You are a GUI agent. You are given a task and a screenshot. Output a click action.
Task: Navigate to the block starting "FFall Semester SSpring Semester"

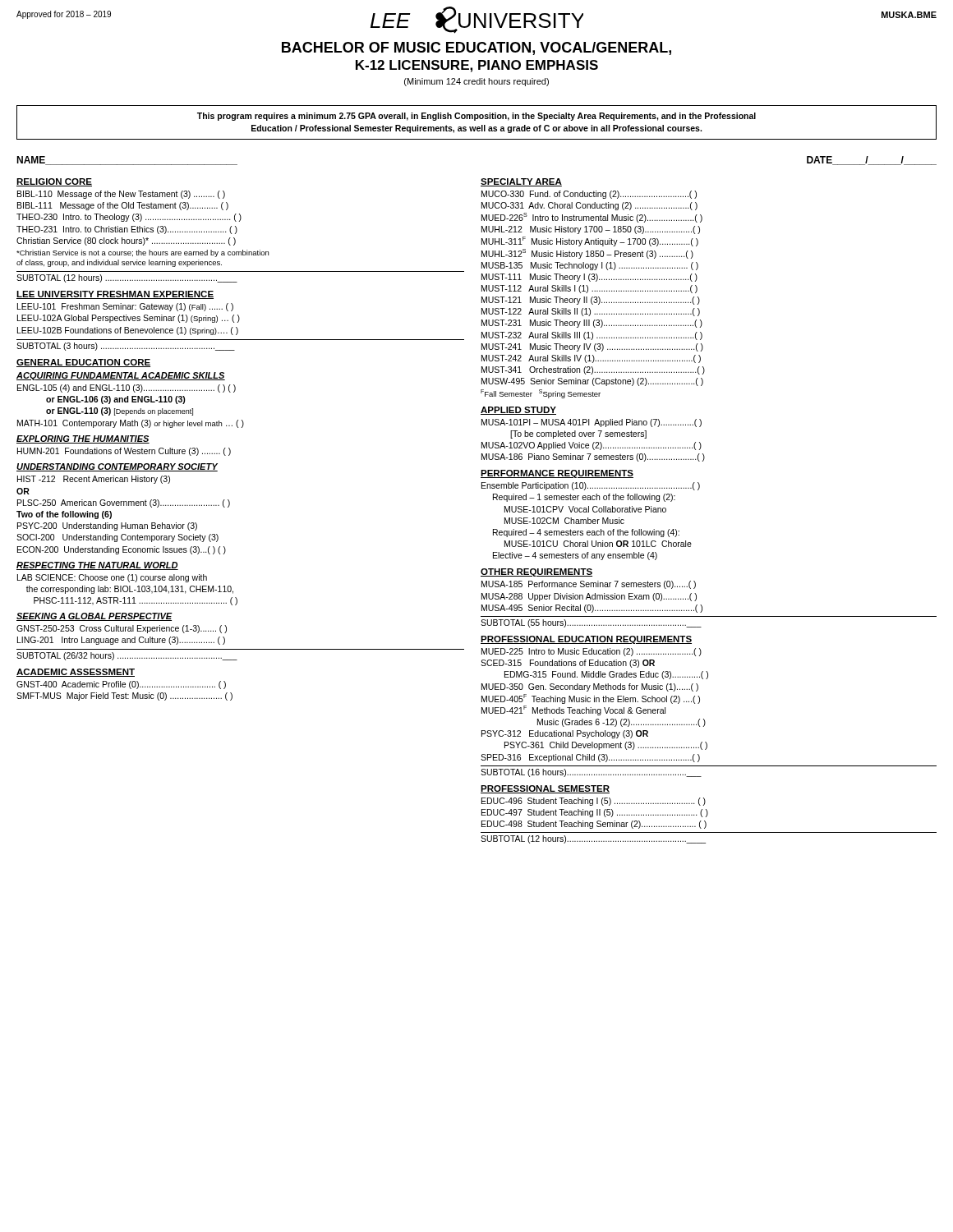(541, 394)
